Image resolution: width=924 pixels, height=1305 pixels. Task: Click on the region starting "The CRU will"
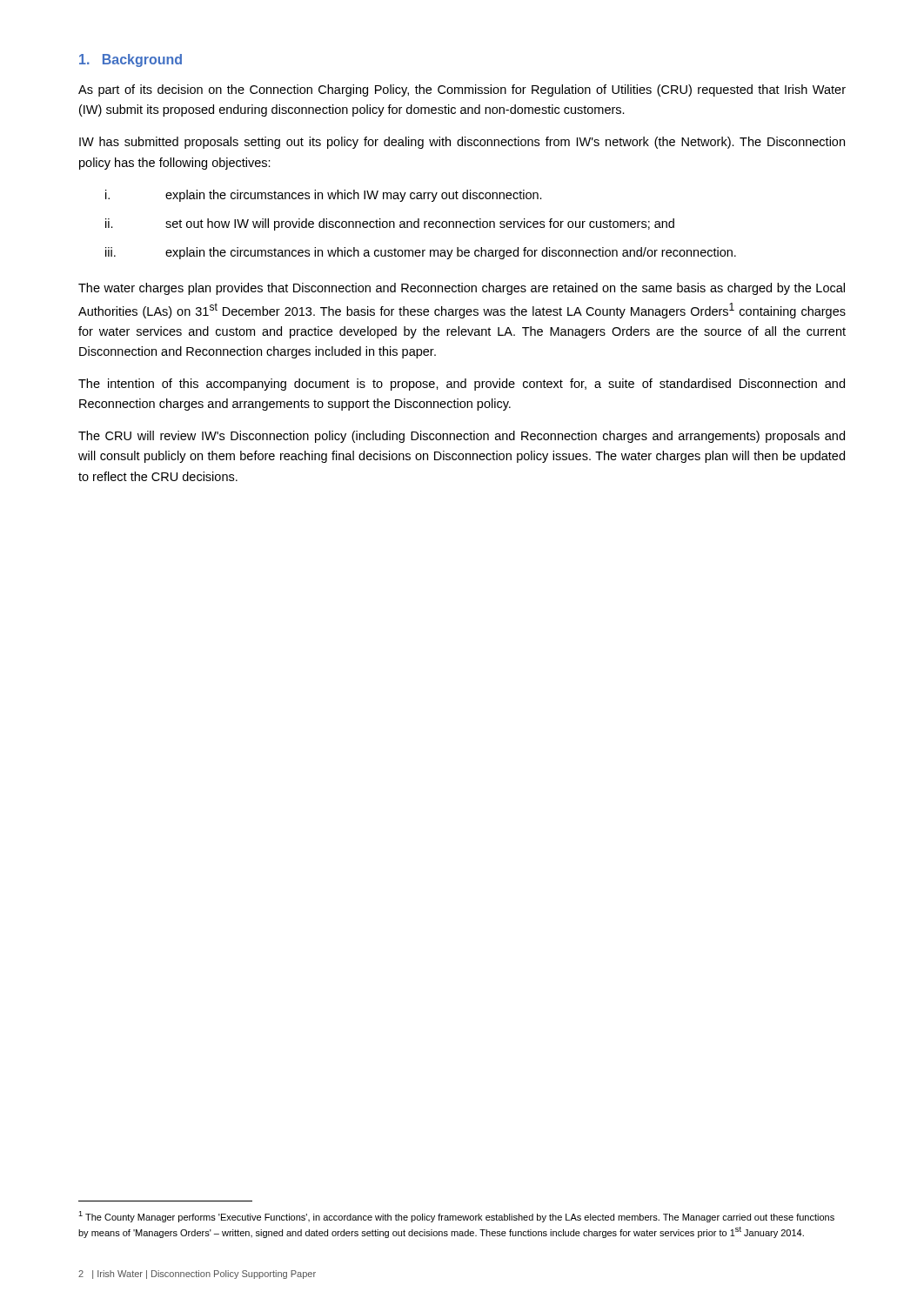462,456
